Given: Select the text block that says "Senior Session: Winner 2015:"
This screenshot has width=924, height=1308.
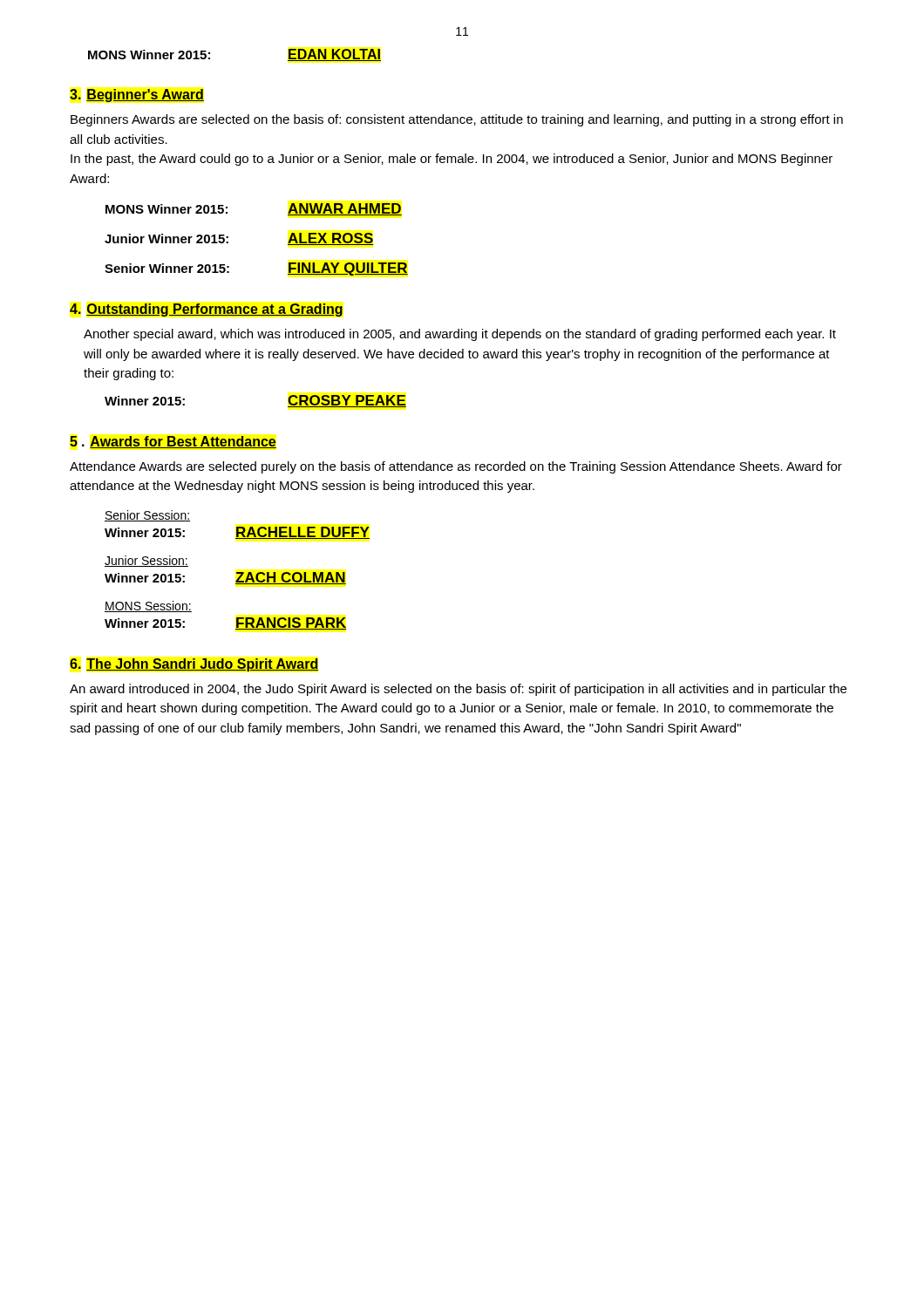Looking at the screenshot, I should pyautogui.click(x=147, y=516).
